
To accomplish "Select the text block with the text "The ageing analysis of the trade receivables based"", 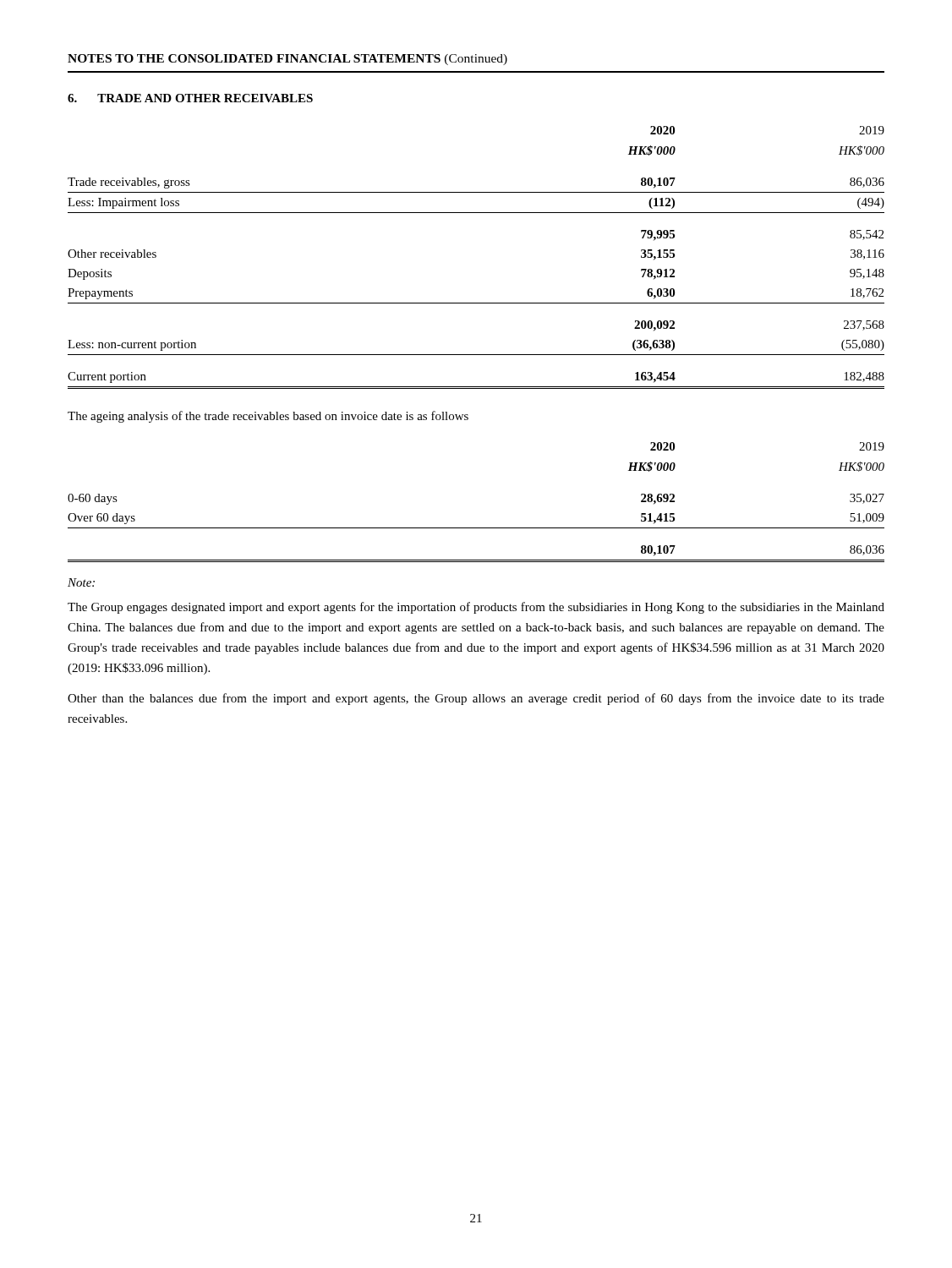I will [x=268, y=416].
